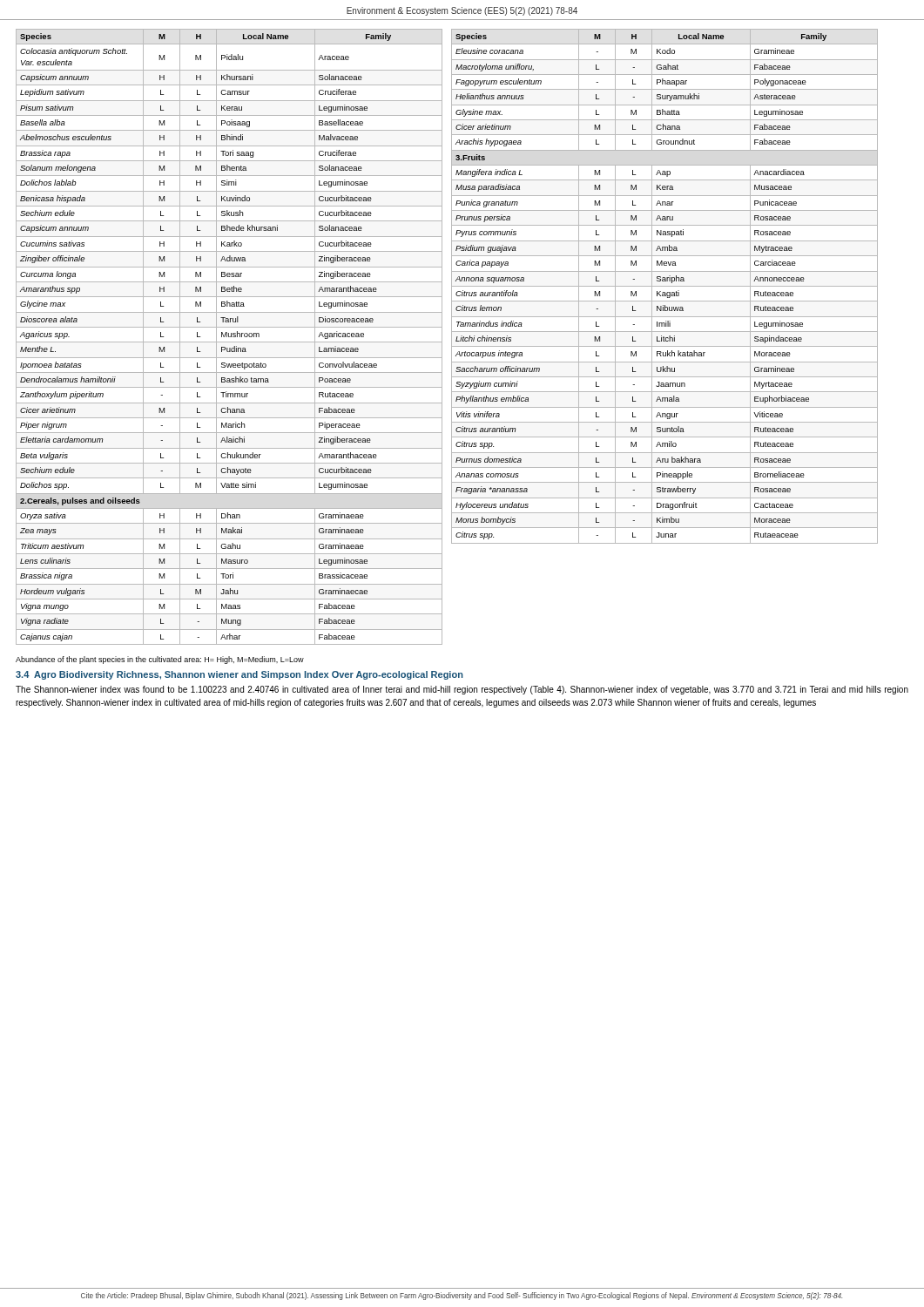Locate the section header that opens with "3.4 Agro Biodiversity Richness, Shannon wiener and Simpson"
This screenshot has width=924, height=1307.
tap(239, 675)
